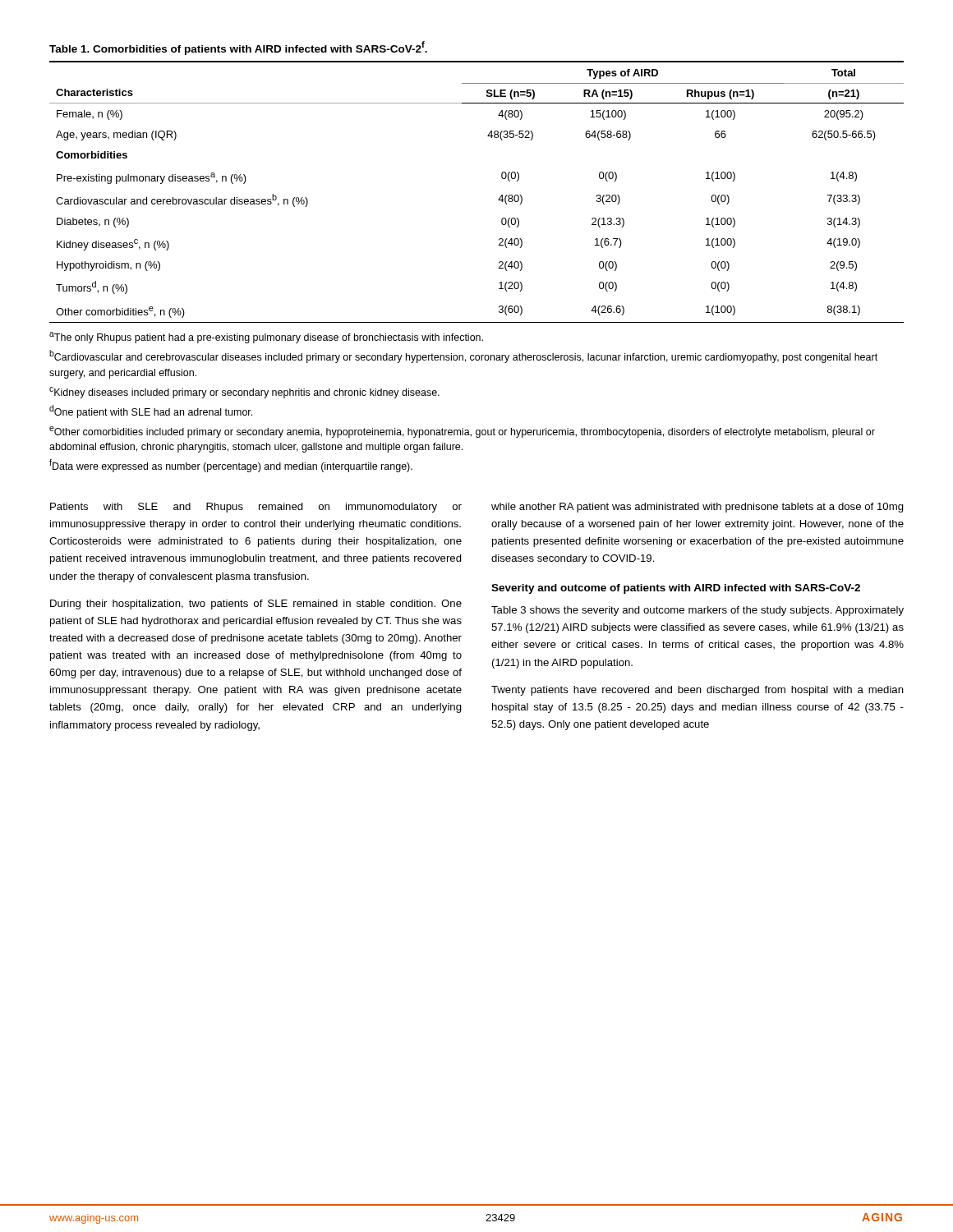Select the block starting "eOther comorbidities included primary or secondary anemia, hypoproteinemia,"
Image resolution: width=953 pixels, height=1232 pixels.
(462, 438)
